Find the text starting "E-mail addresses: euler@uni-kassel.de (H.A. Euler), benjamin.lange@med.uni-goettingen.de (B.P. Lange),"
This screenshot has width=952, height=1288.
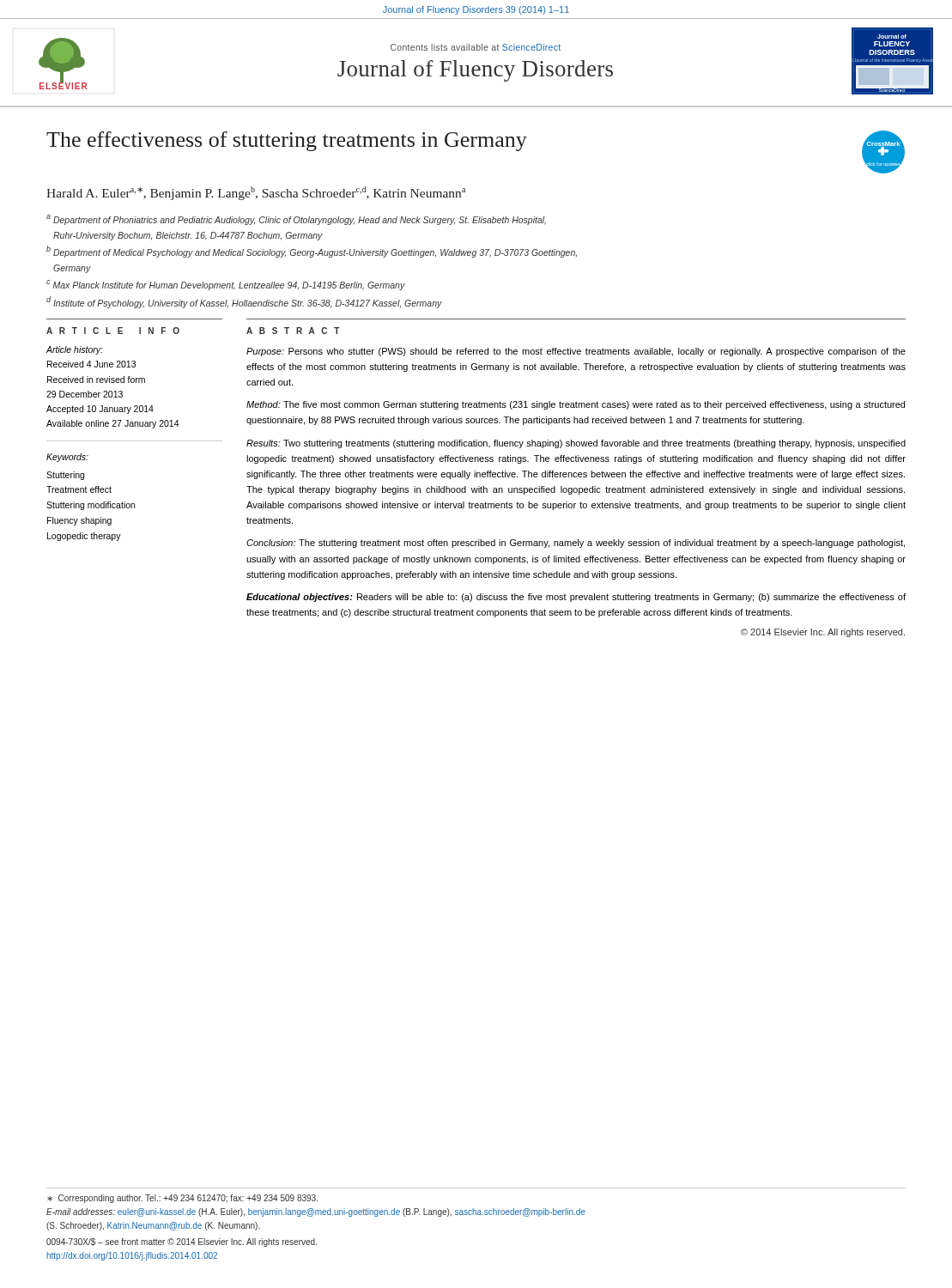[316, 1219]
